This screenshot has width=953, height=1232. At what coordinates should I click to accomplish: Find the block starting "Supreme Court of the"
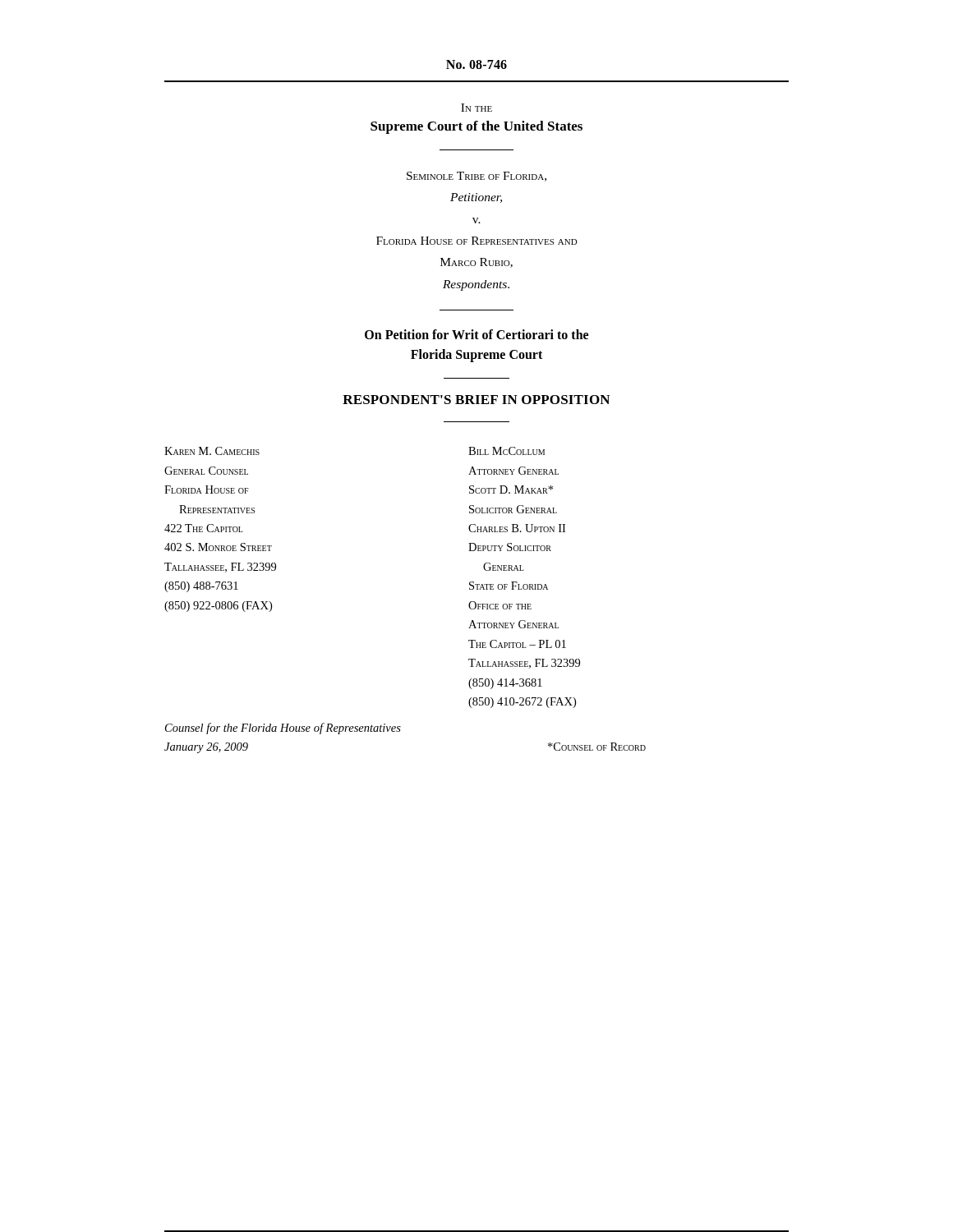pos(476,126)
